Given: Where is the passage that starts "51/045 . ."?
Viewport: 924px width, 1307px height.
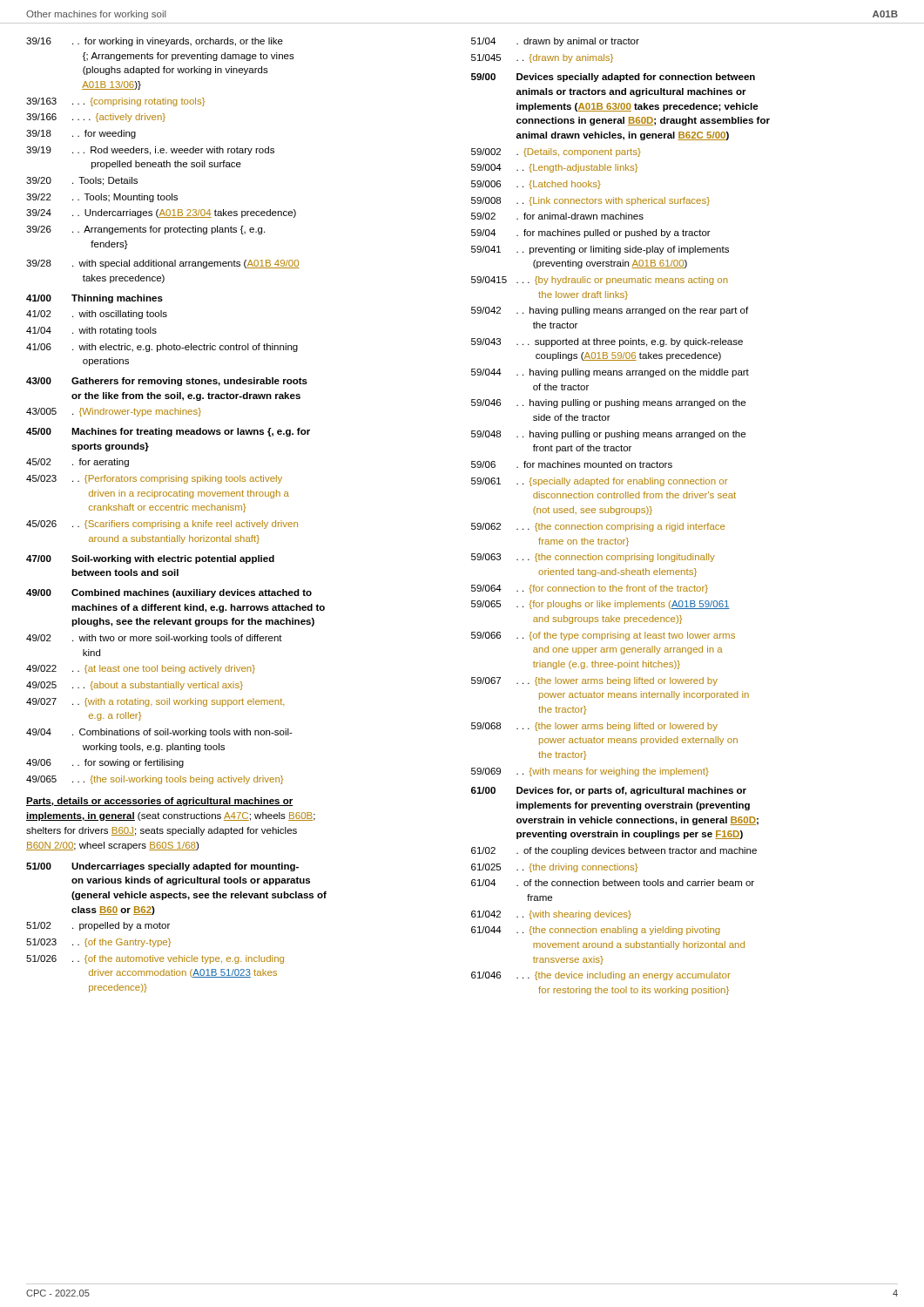Looking at the screenshot, I should (542, 58).
